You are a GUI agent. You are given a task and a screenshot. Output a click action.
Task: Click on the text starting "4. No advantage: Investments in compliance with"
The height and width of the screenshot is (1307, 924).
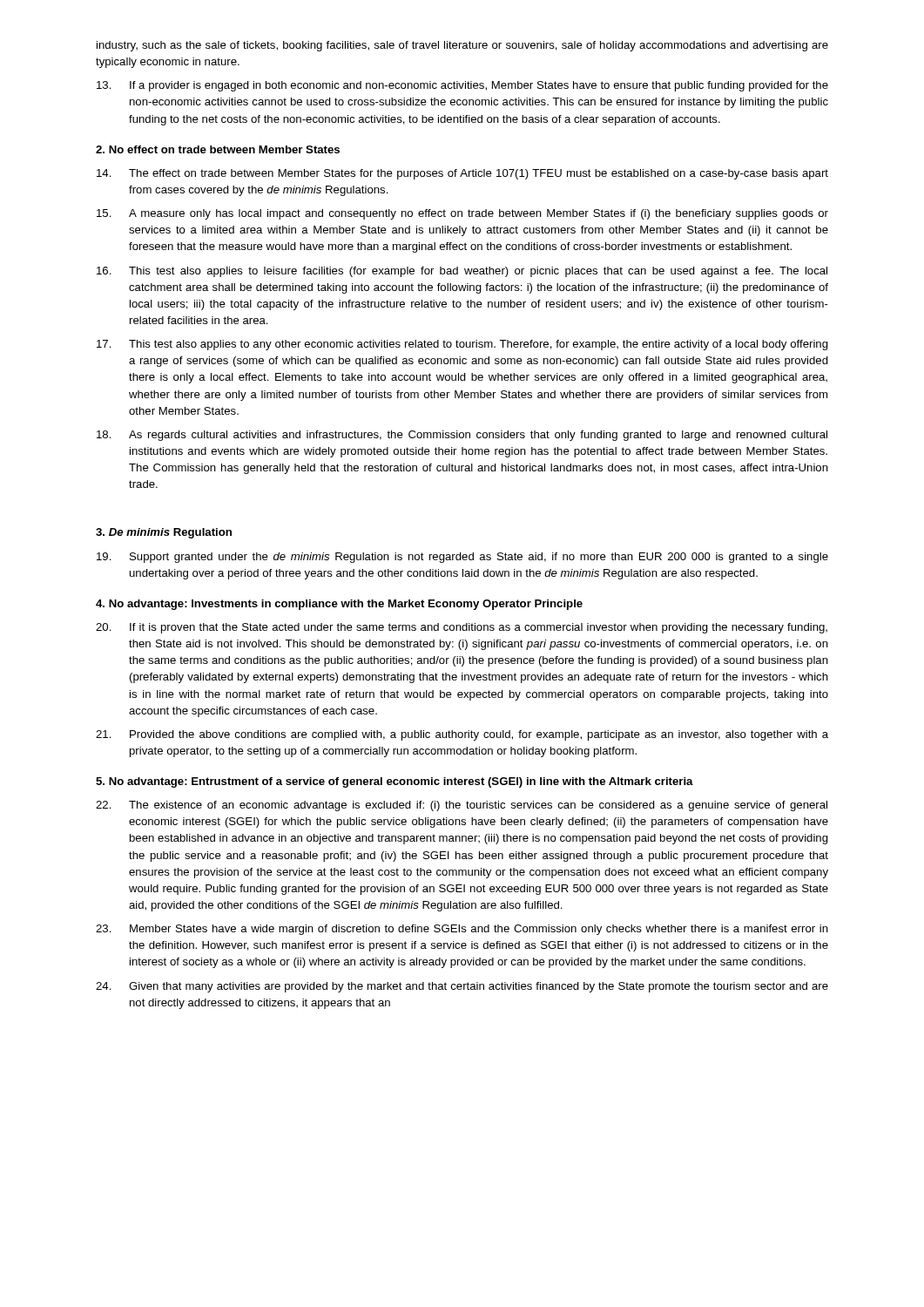tap(339, 603)
